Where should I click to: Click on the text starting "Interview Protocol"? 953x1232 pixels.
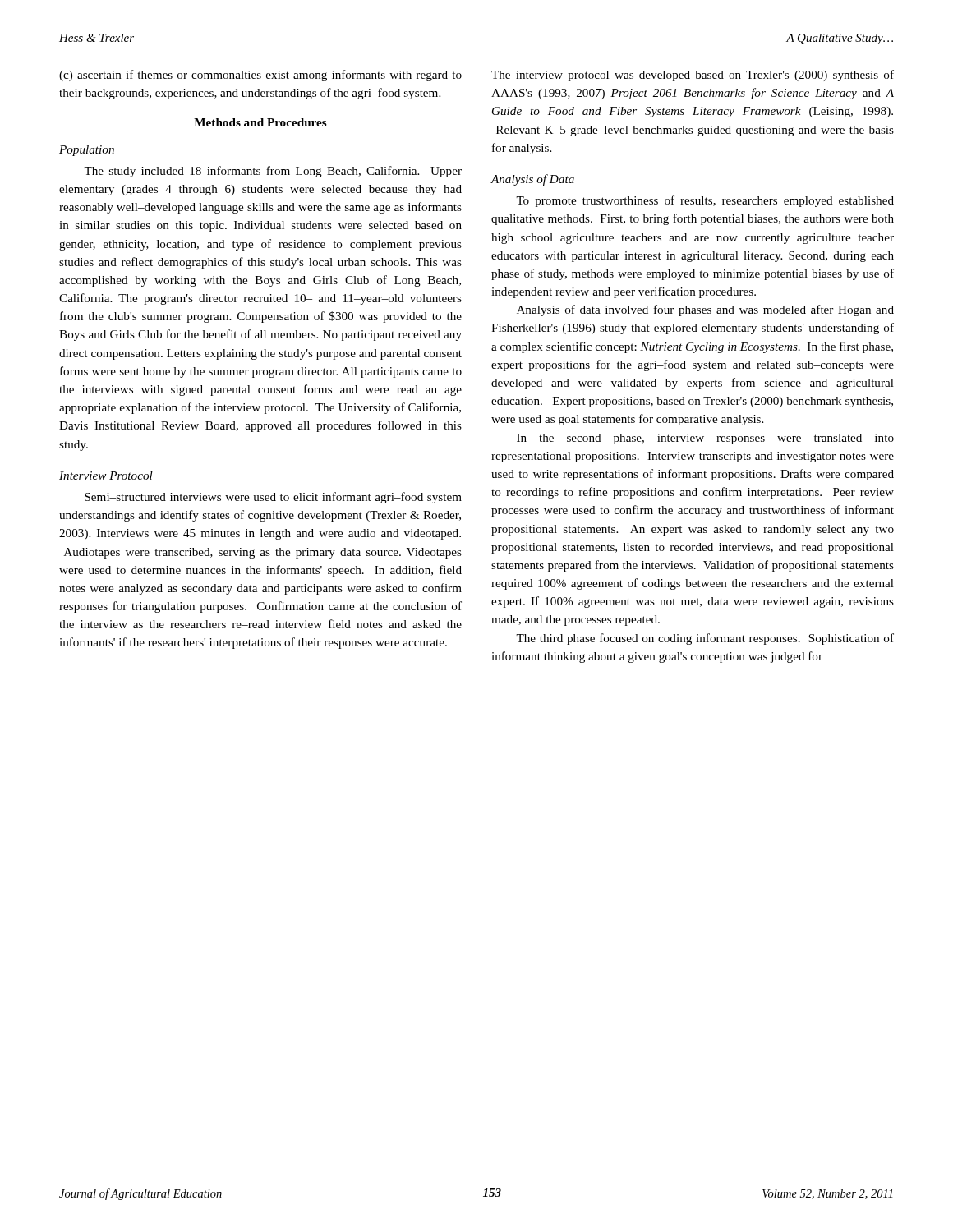[x=106, y=475]
